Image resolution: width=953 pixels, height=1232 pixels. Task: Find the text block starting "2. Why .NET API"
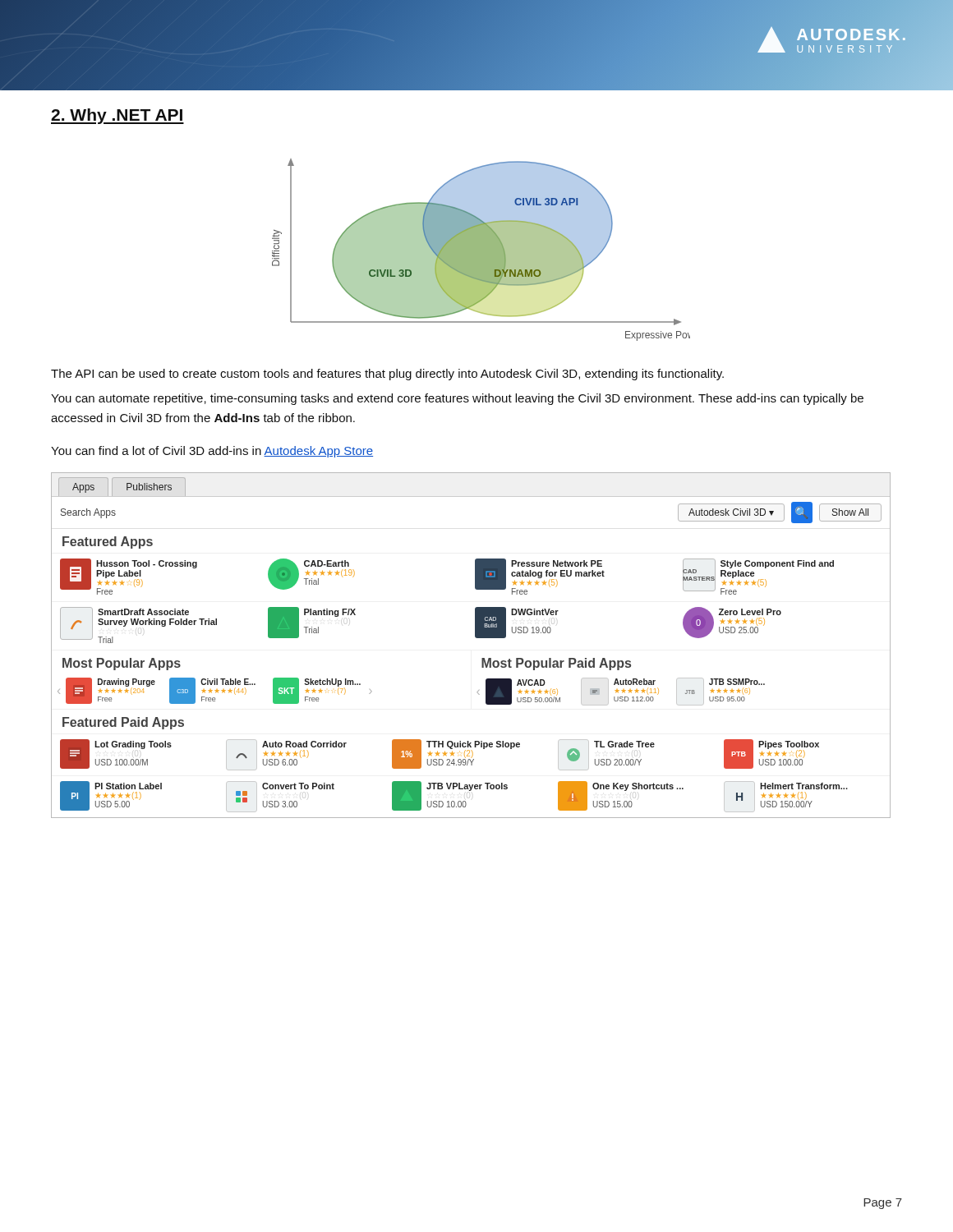tap(117, 115)
